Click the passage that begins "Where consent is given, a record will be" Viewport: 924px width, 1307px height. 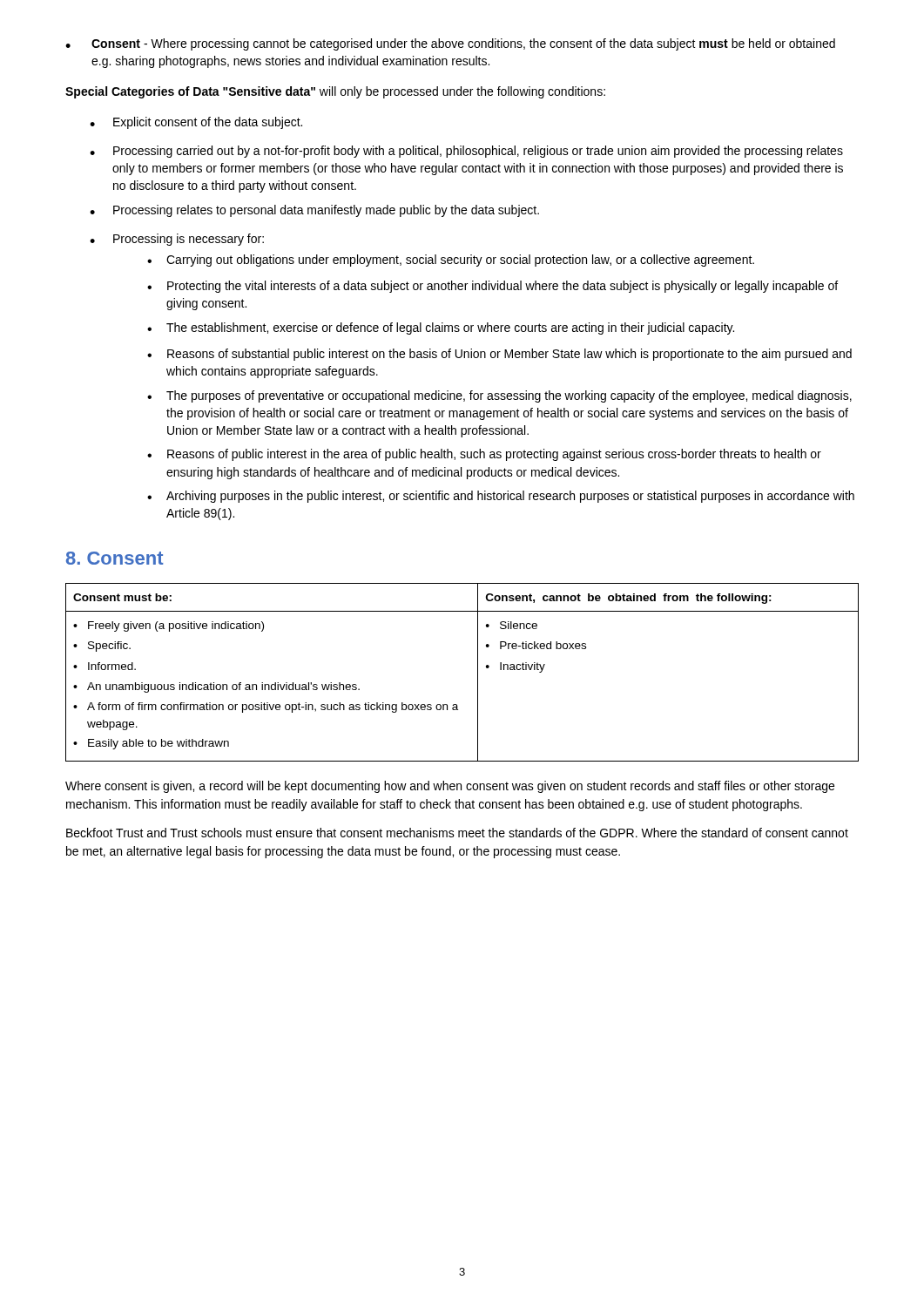click(x=450, y=795)
